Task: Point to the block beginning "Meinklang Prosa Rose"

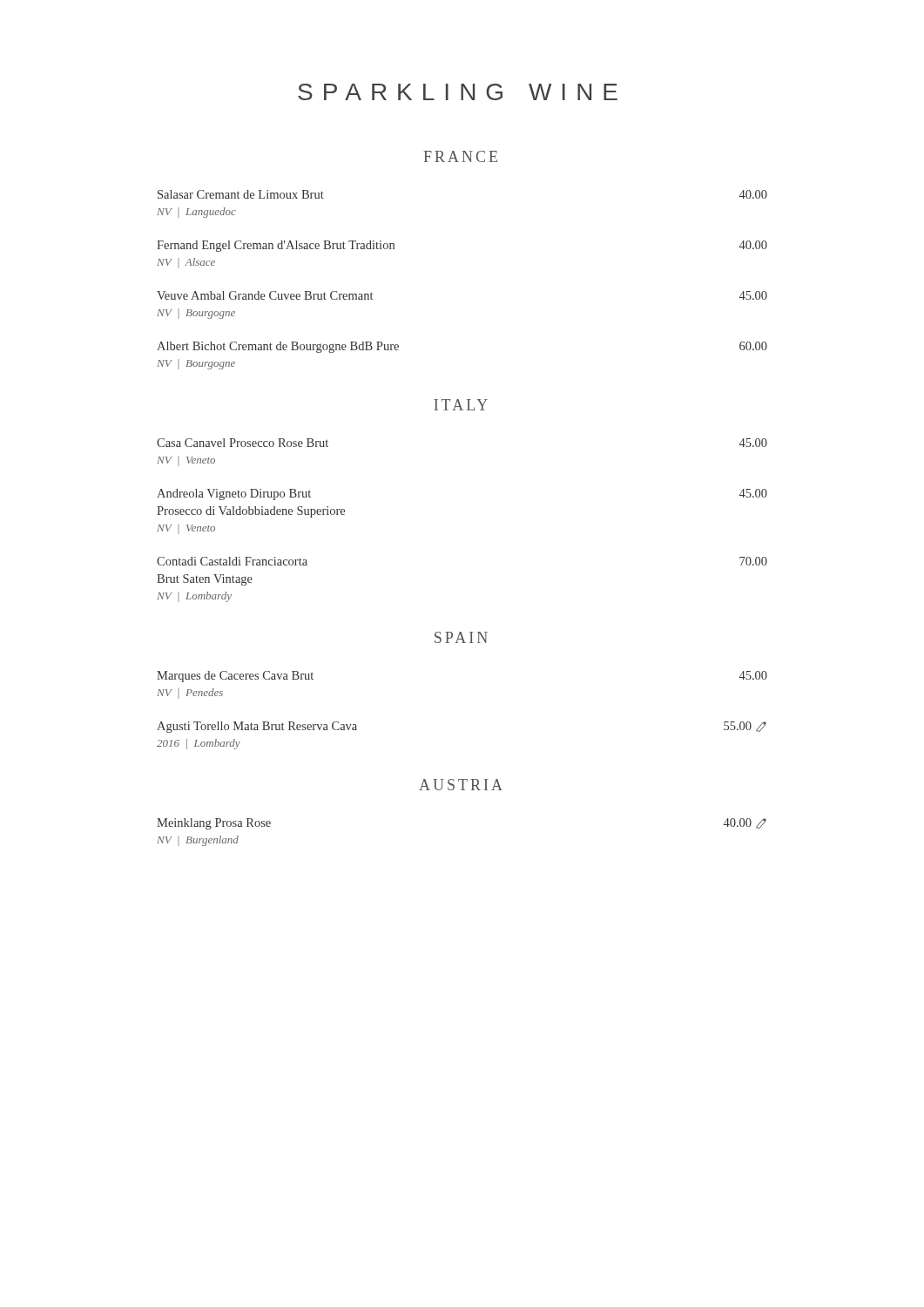Action: pyautogui.click(x=218, y=823)
